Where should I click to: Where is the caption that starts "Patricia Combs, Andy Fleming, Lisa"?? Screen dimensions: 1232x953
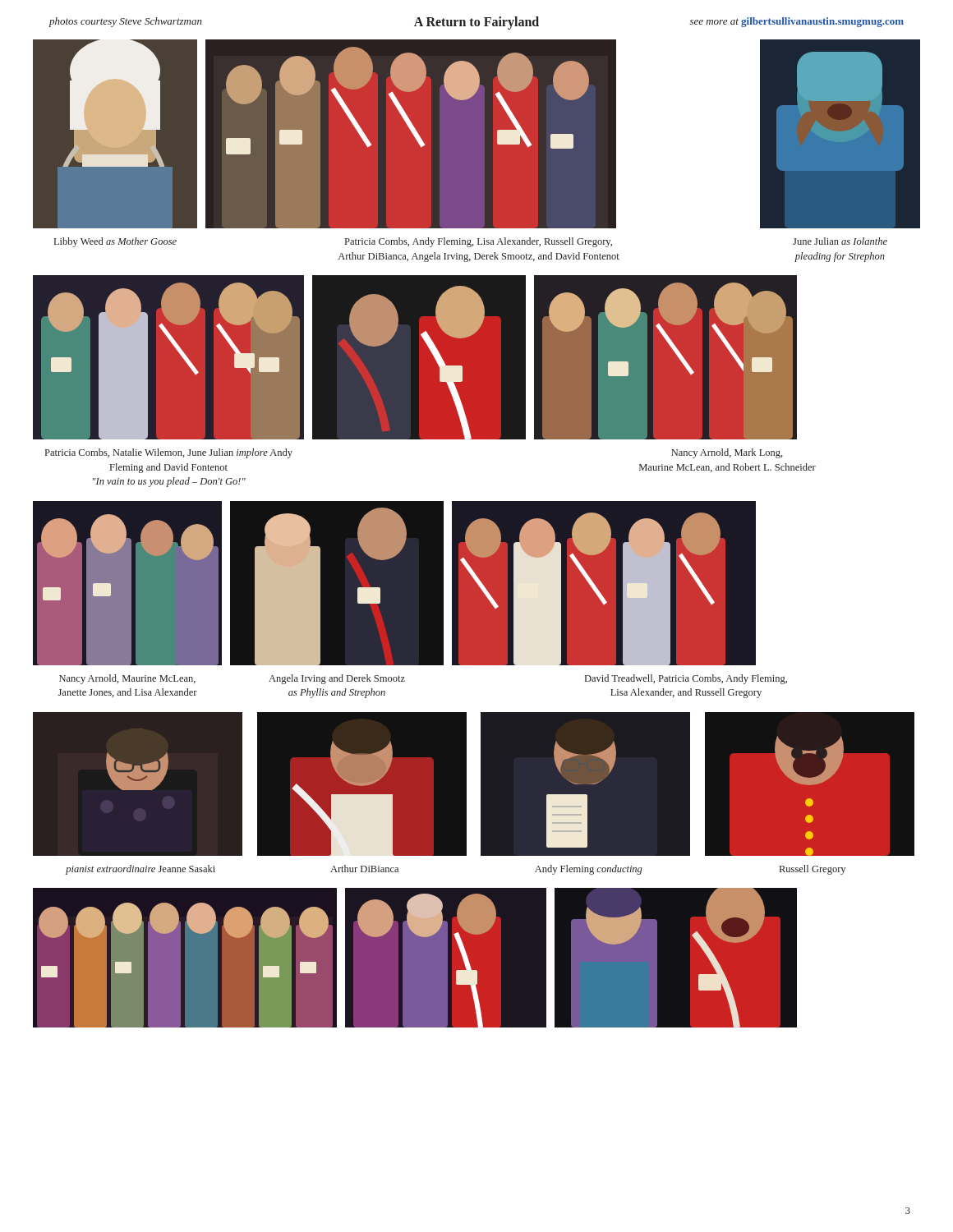pyautogui.click(x=479, y=249)
